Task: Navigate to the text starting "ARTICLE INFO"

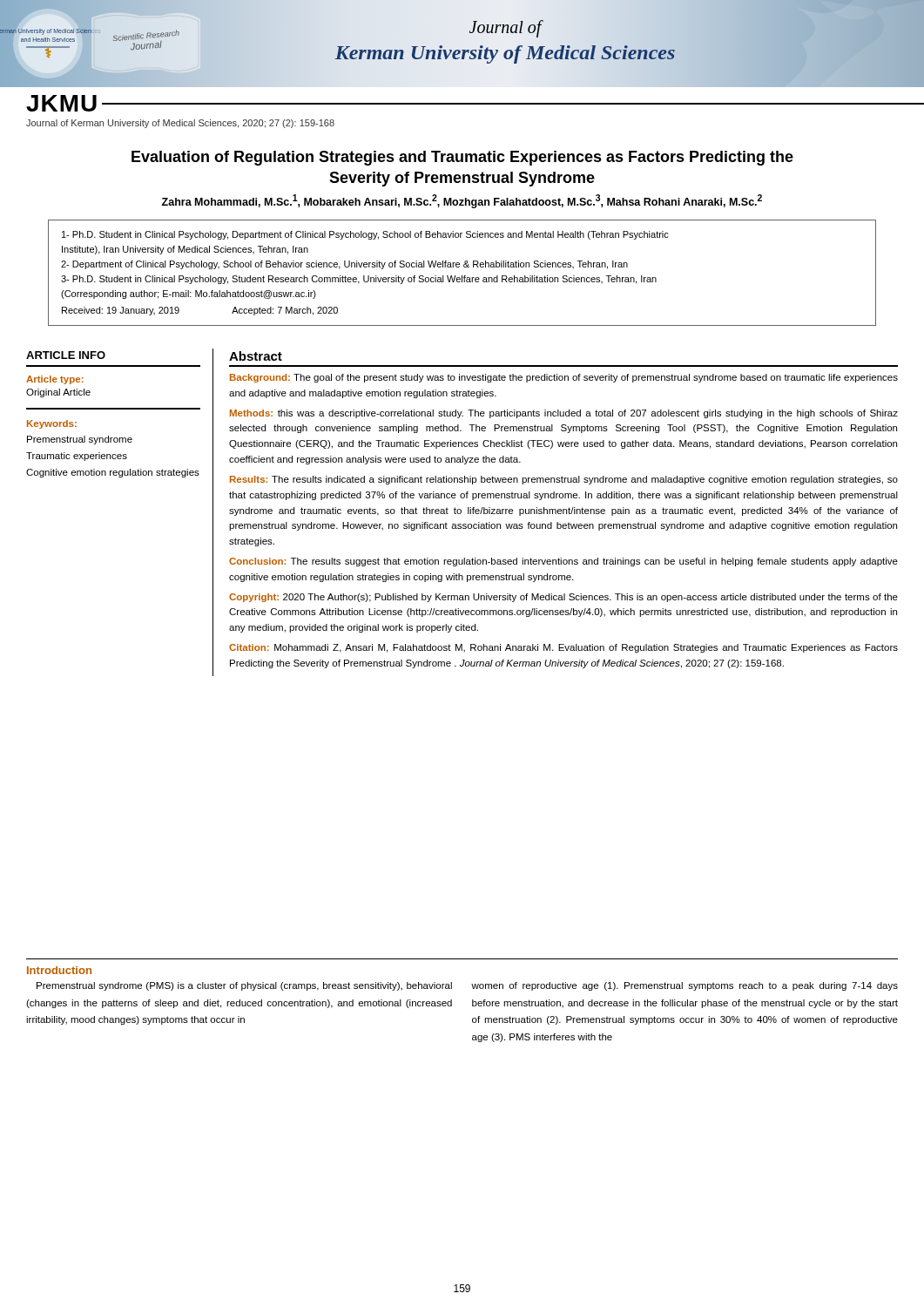Action: (x=66, y=355)
